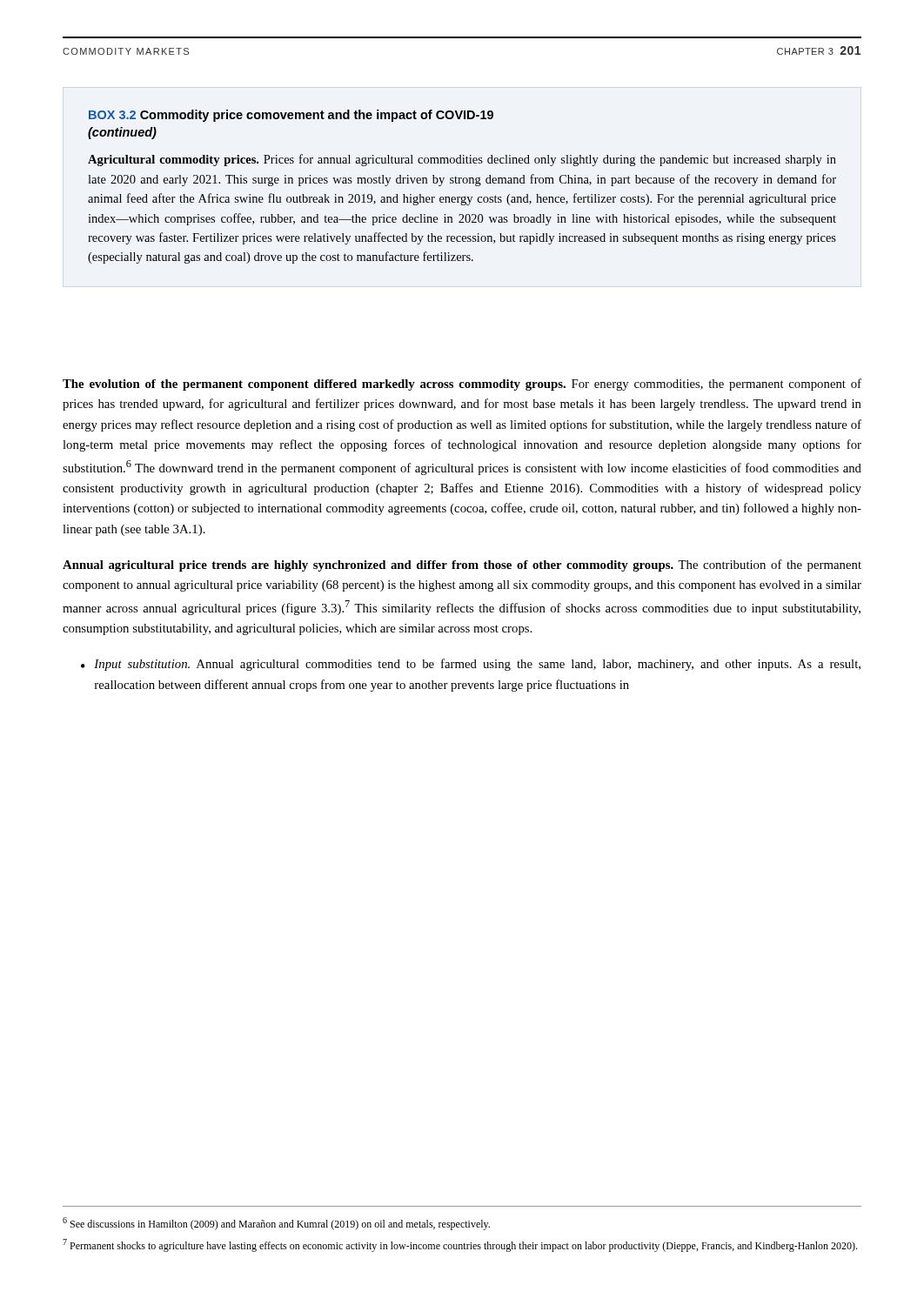Locate the element starting "Agricultural commodity prices. Prices for annual agricultural"
The image size is (924, 1305).
pos(462,208)
